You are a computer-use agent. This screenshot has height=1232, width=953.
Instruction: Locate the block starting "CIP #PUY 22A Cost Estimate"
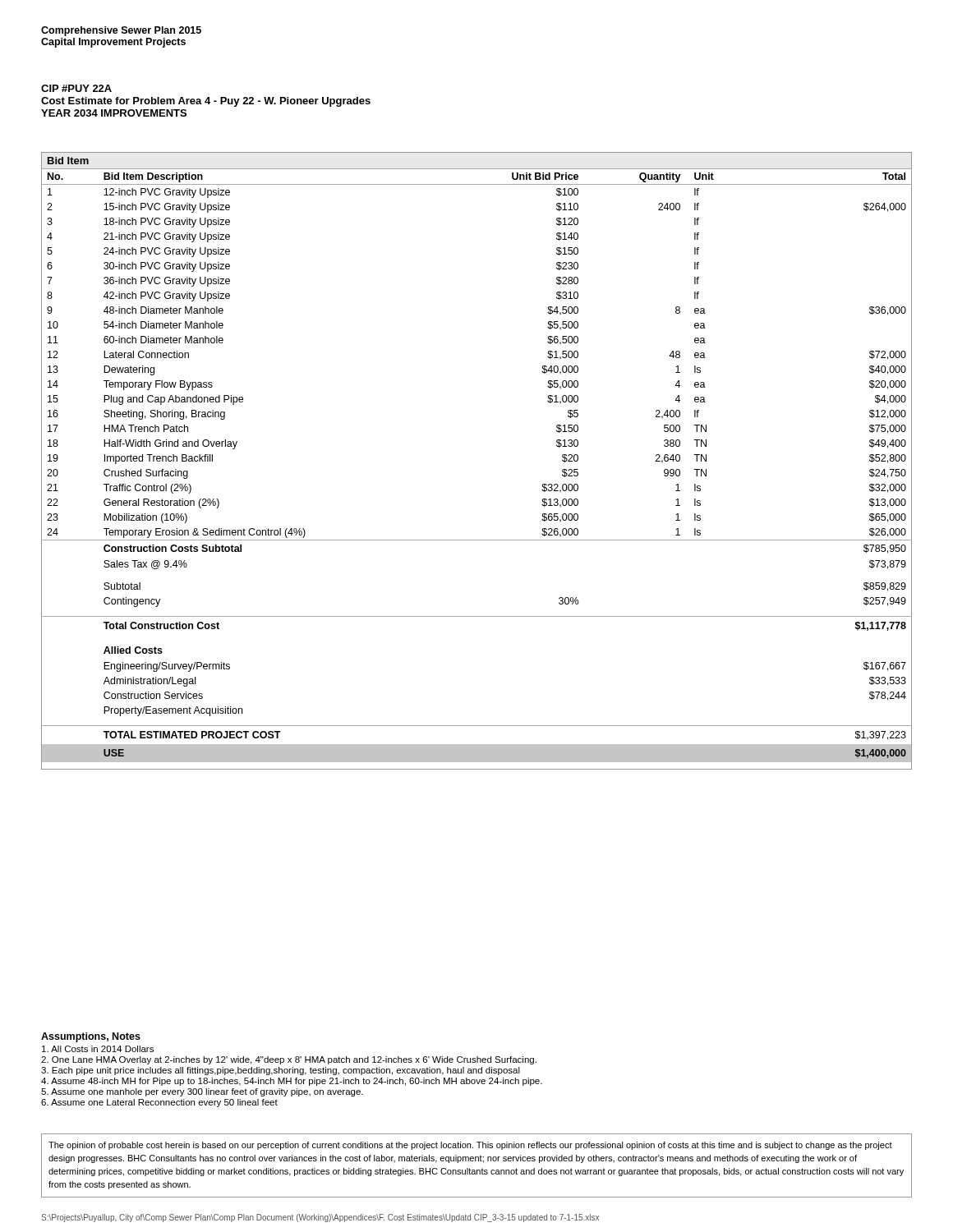point(206,101)
